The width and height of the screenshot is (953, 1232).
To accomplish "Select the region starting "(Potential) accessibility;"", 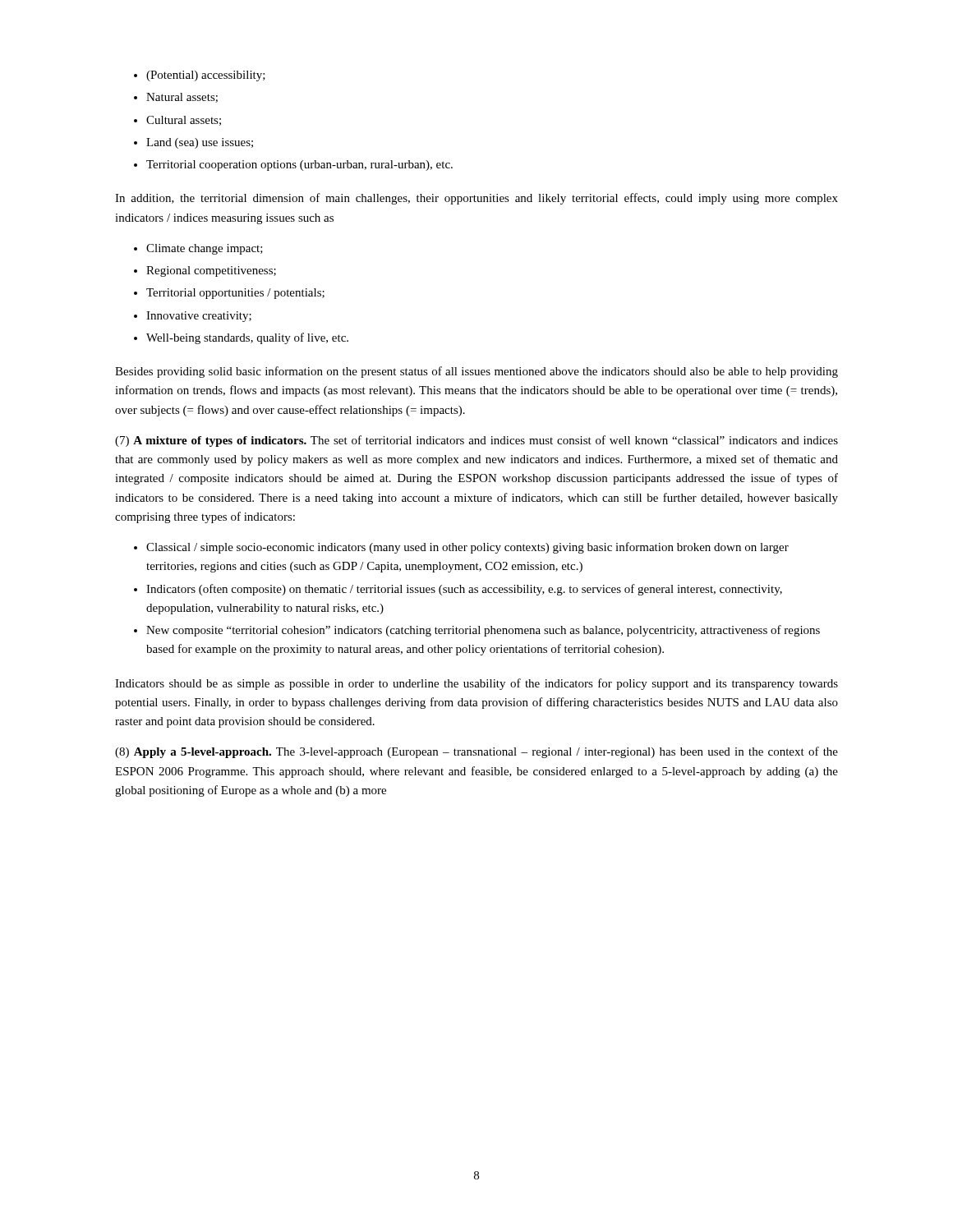I will [206, 75].
